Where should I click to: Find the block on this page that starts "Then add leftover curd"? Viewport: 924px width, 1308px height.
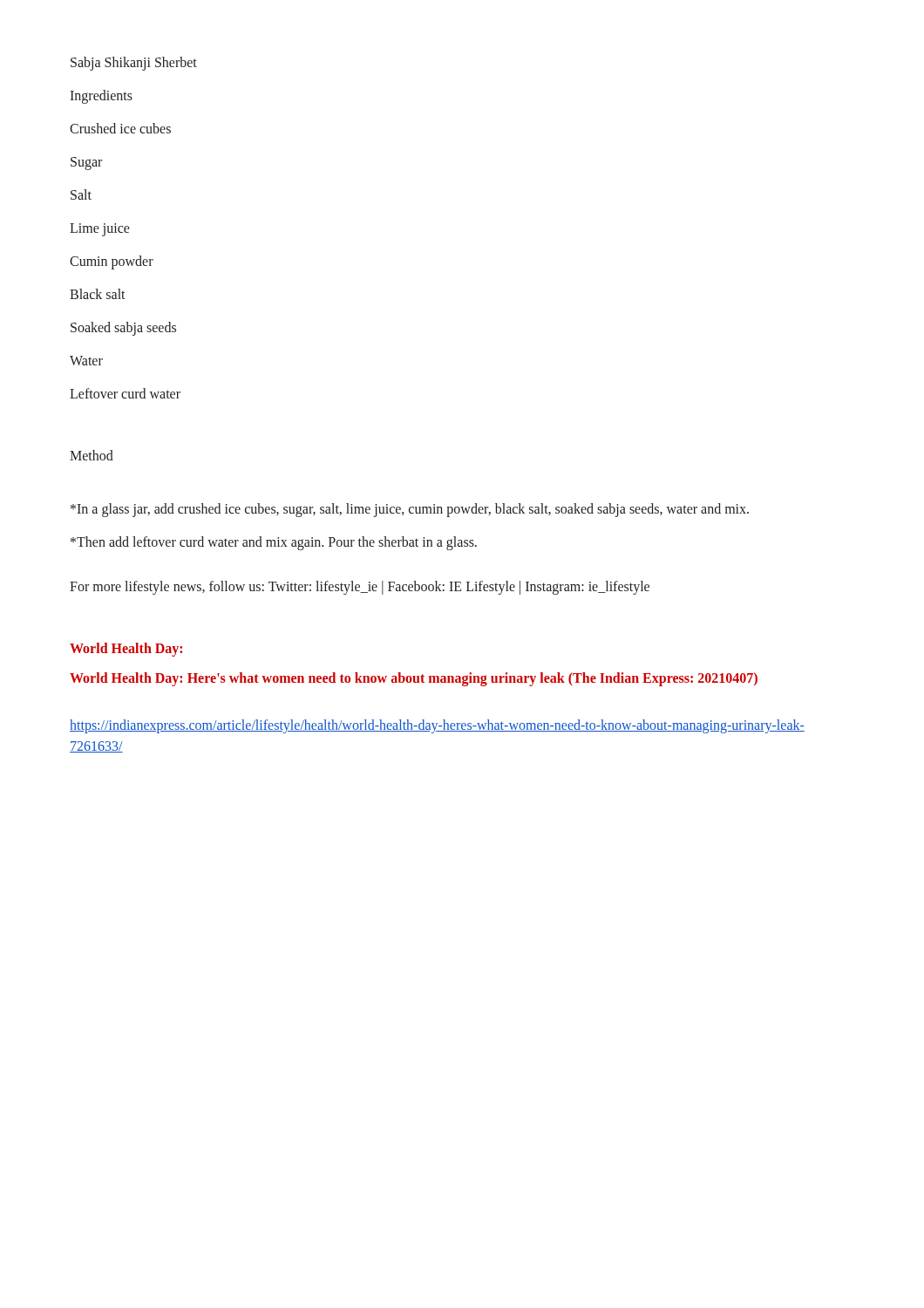click(274, 542)
